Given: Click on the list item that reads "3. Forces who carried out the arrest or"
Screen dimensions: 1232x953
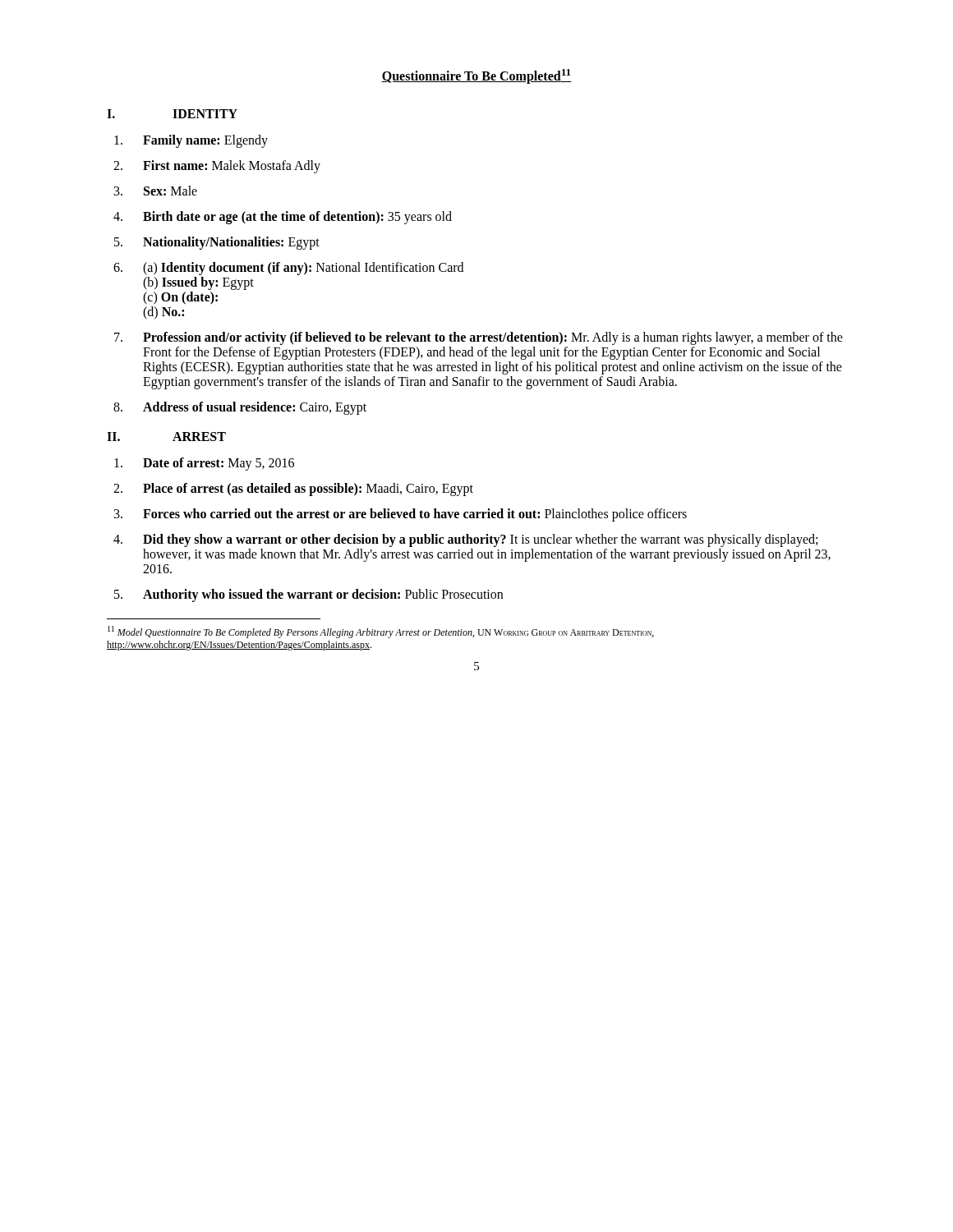Looking at the screenshot, I should coord(476,514).
